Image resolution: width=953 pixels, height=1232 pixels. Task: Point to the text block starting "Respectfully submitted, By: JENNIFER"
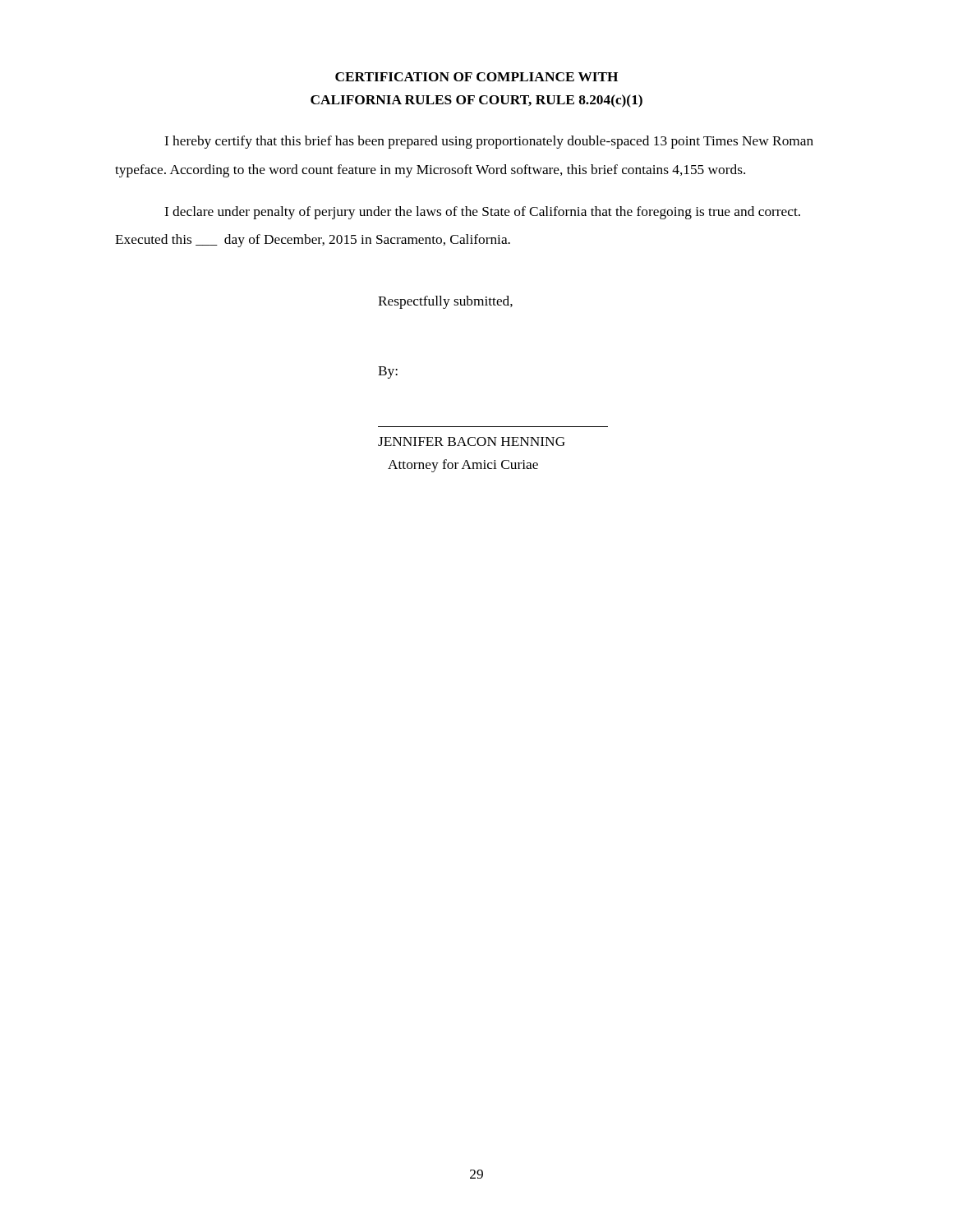click(445, 302)
